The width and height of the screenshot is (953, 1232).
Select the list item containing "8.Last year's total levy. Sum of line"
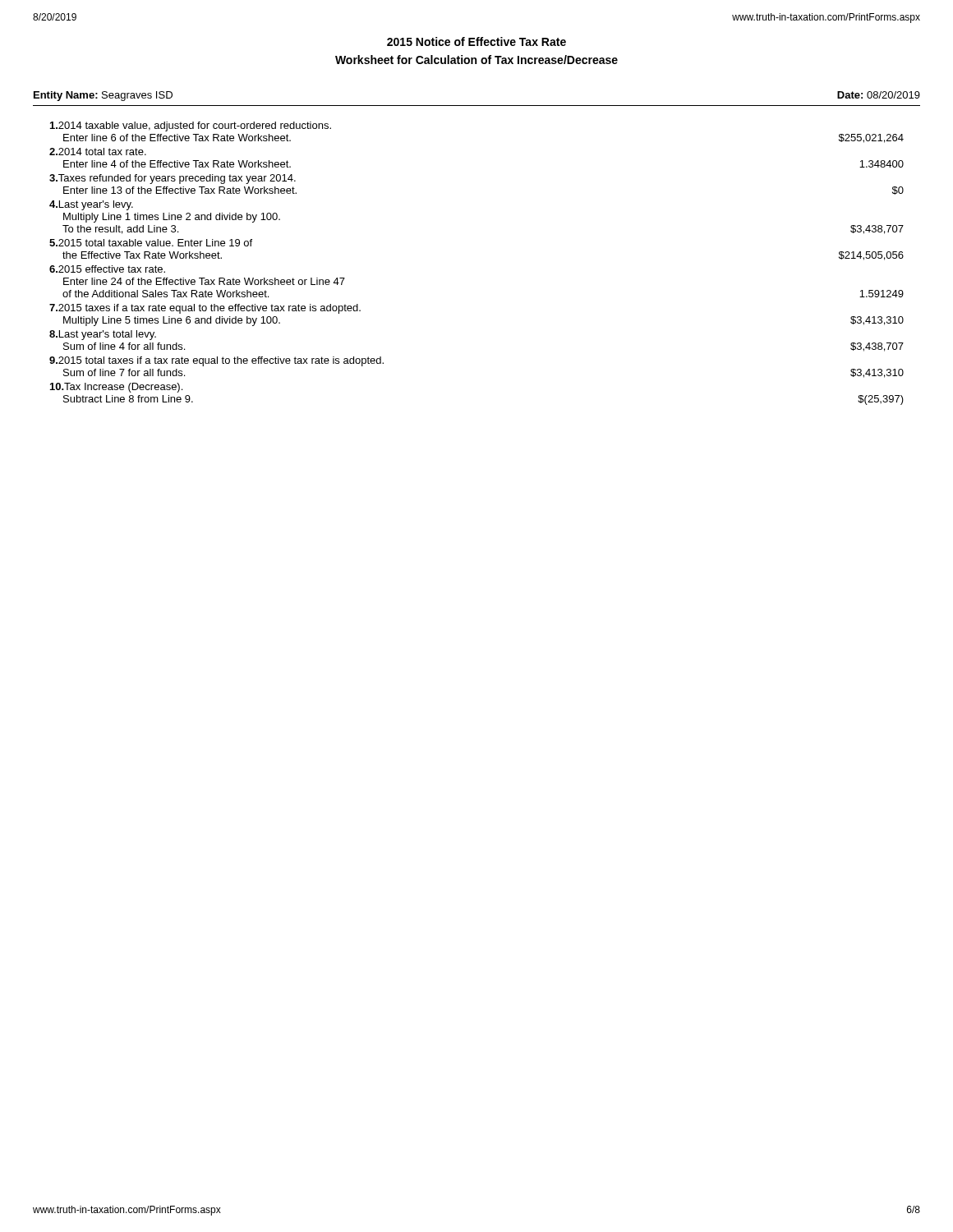pos(103,335)
